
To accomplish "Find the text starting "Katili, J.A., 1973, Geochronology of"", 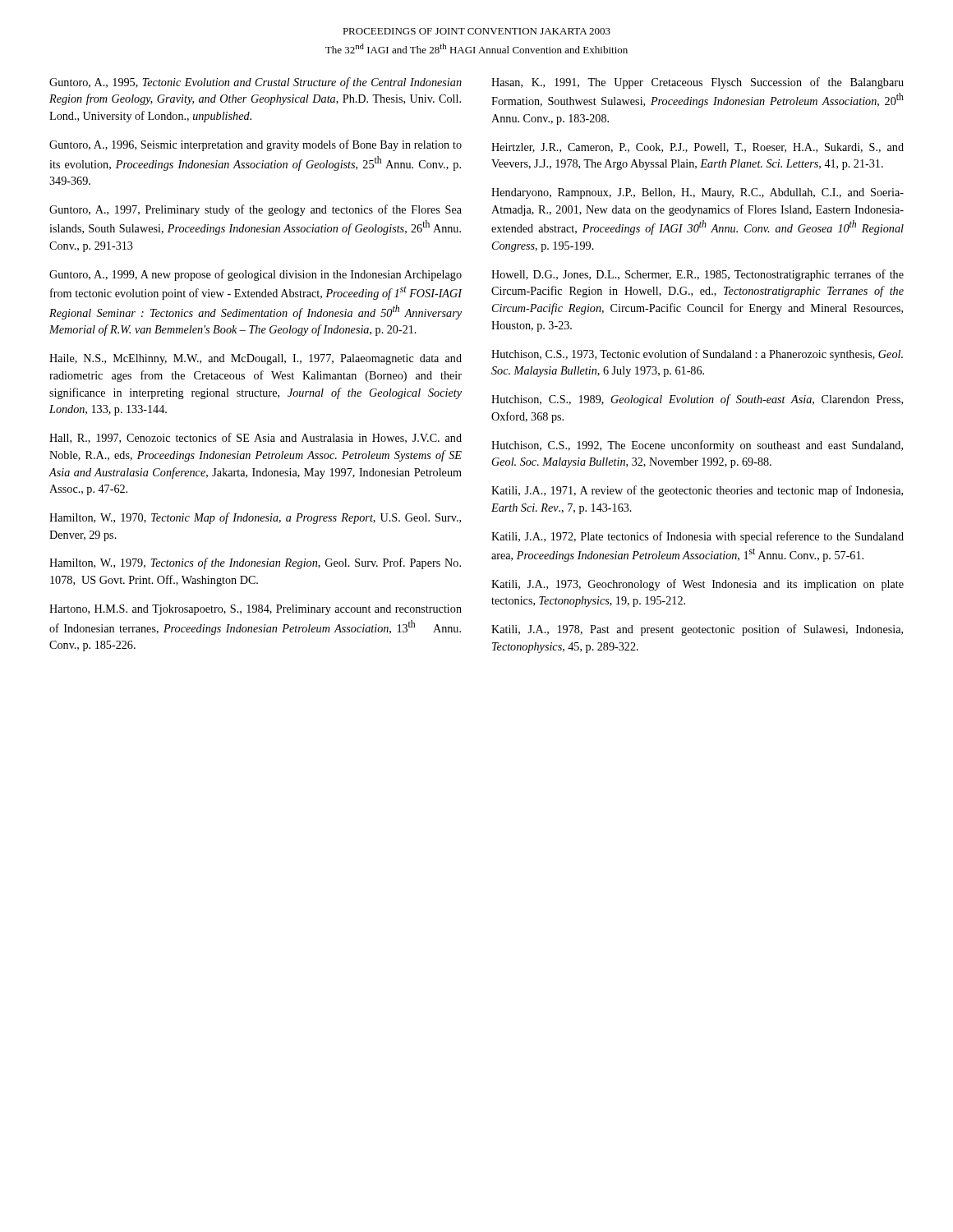I will [698, 592].
